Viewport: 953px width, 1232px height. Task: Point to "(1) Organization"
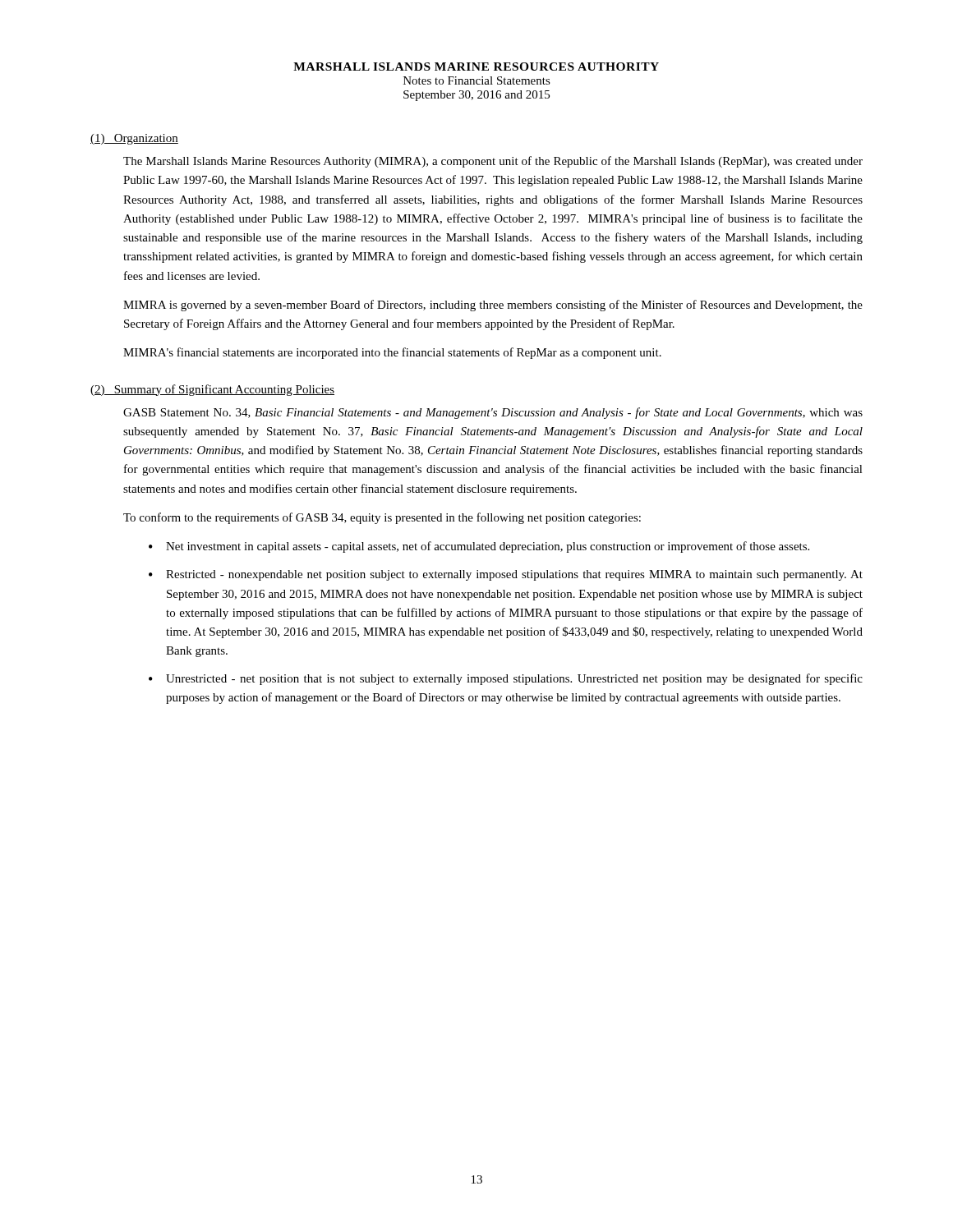(x=134, y=138)
